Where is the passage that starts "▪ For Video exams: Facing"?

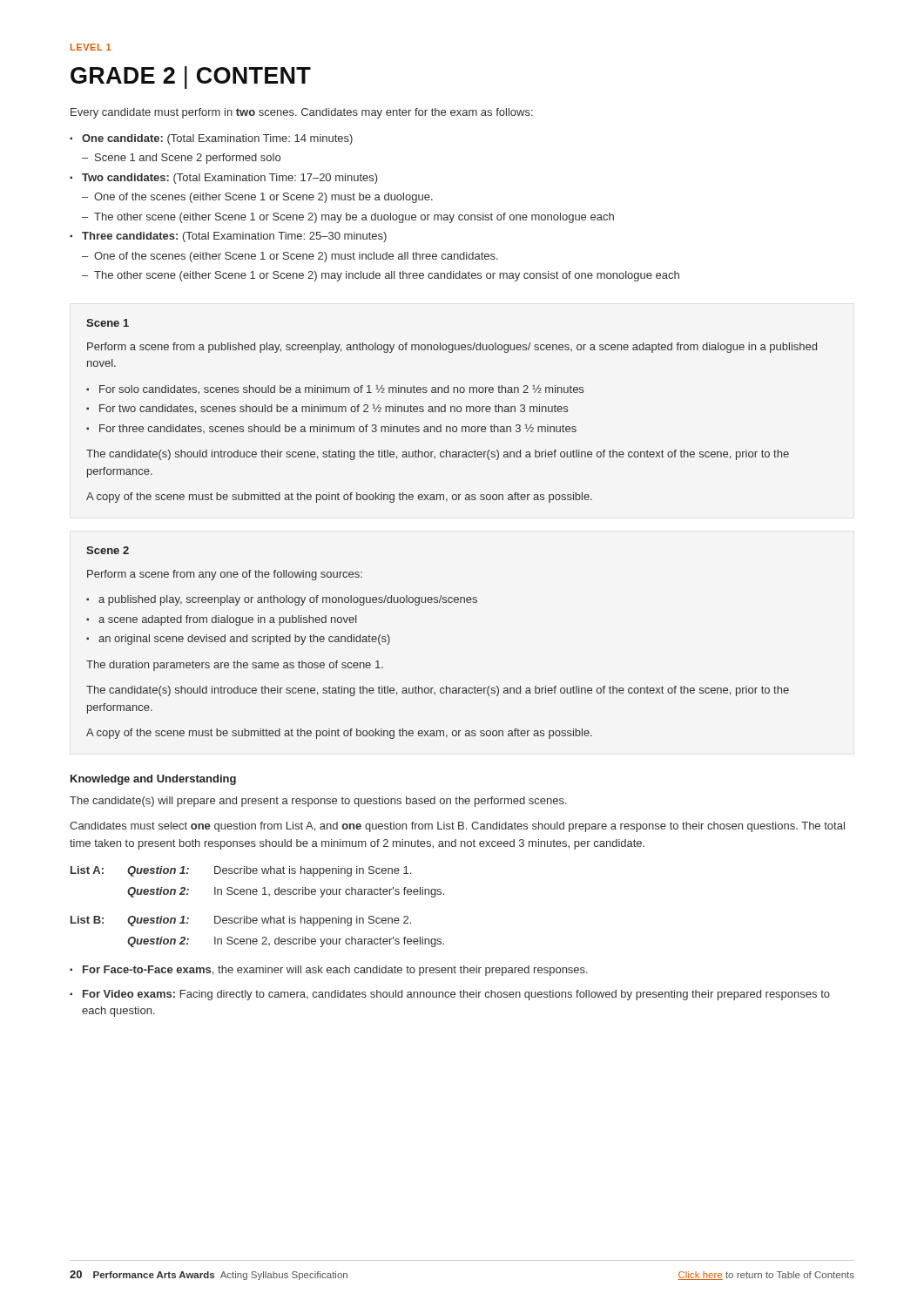[x=450, y=1002]
